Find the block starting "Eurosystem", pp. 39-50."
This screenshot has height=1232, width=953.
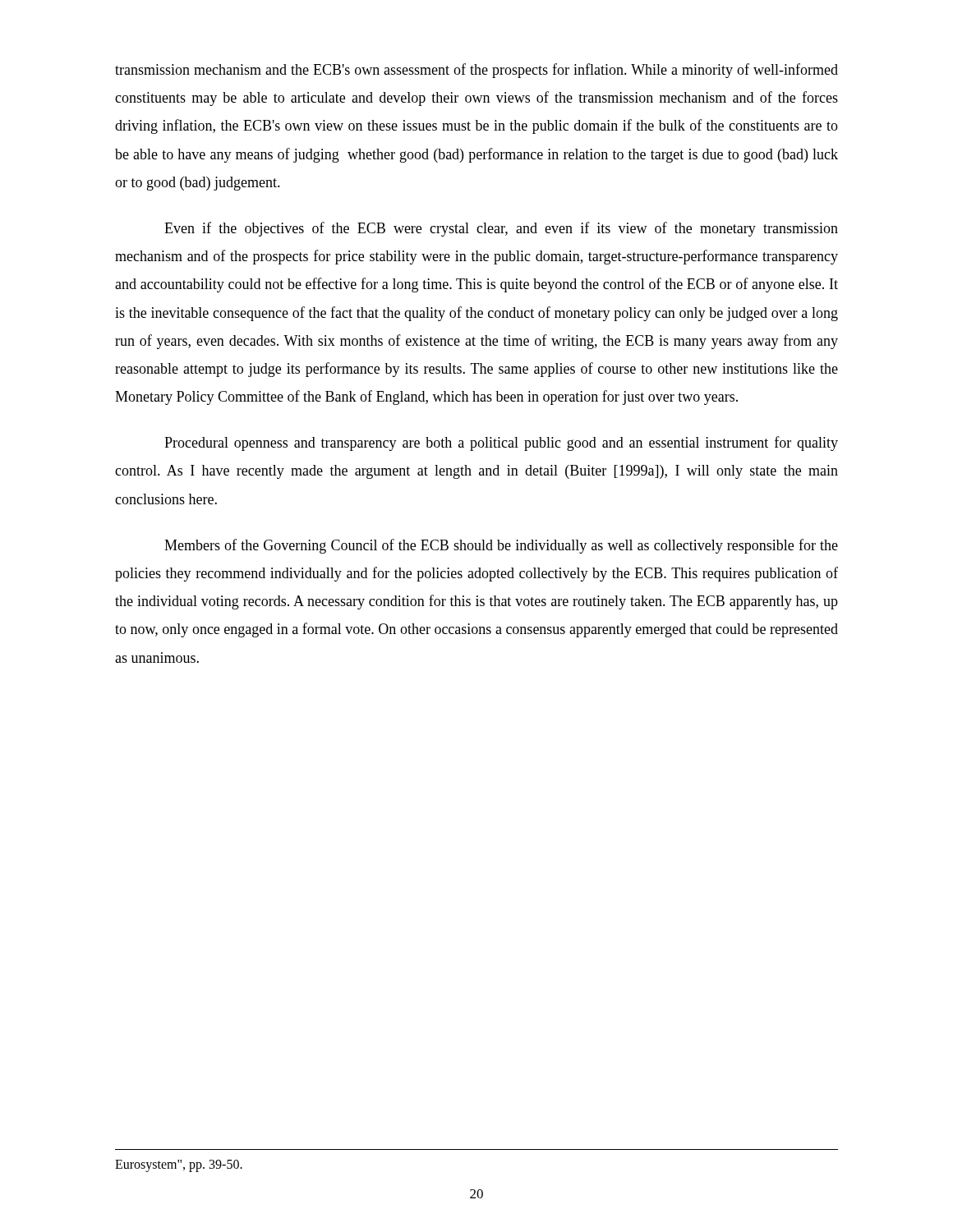179,1164
